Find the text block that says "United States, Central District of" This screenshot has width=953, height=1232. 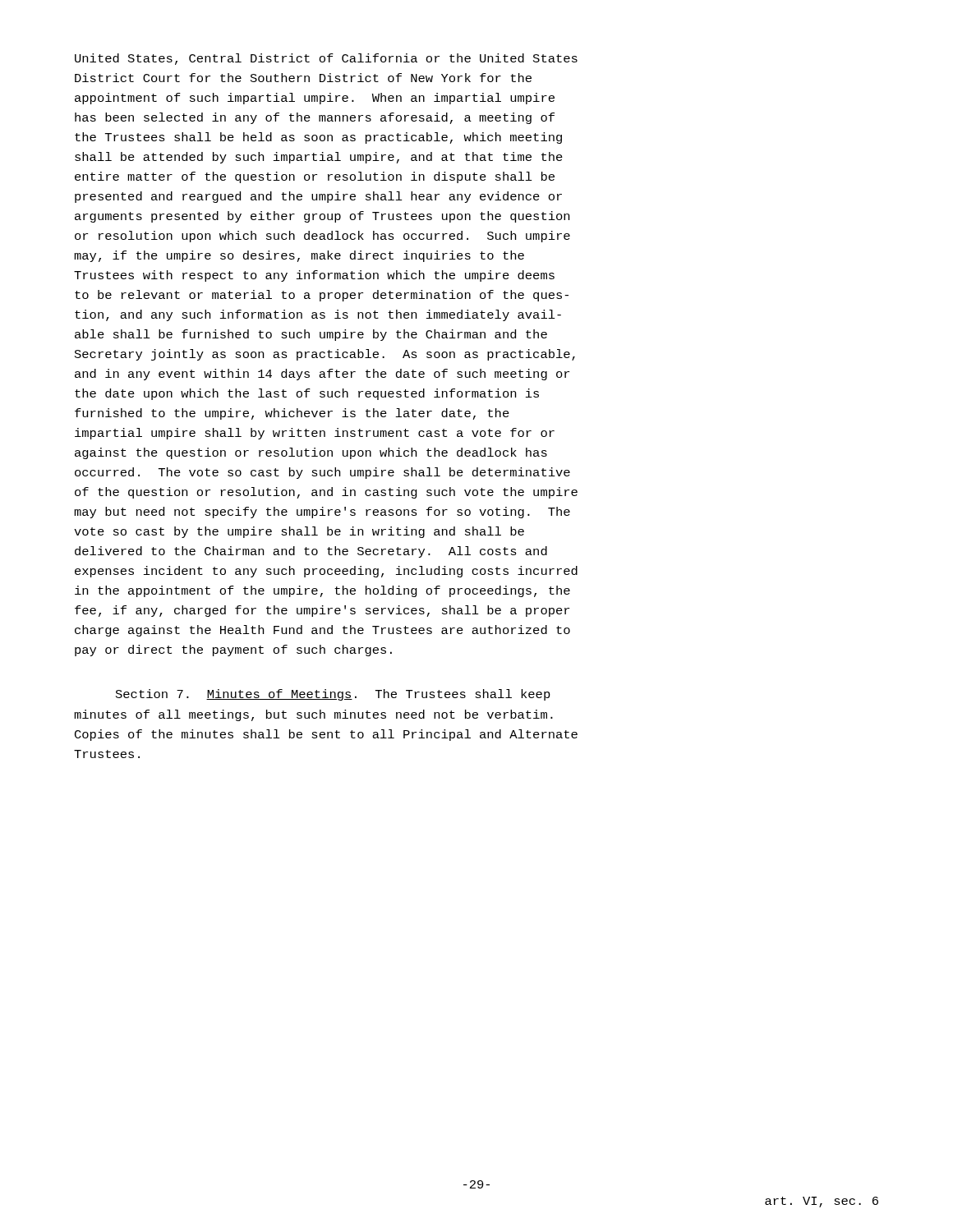point(326,355)
